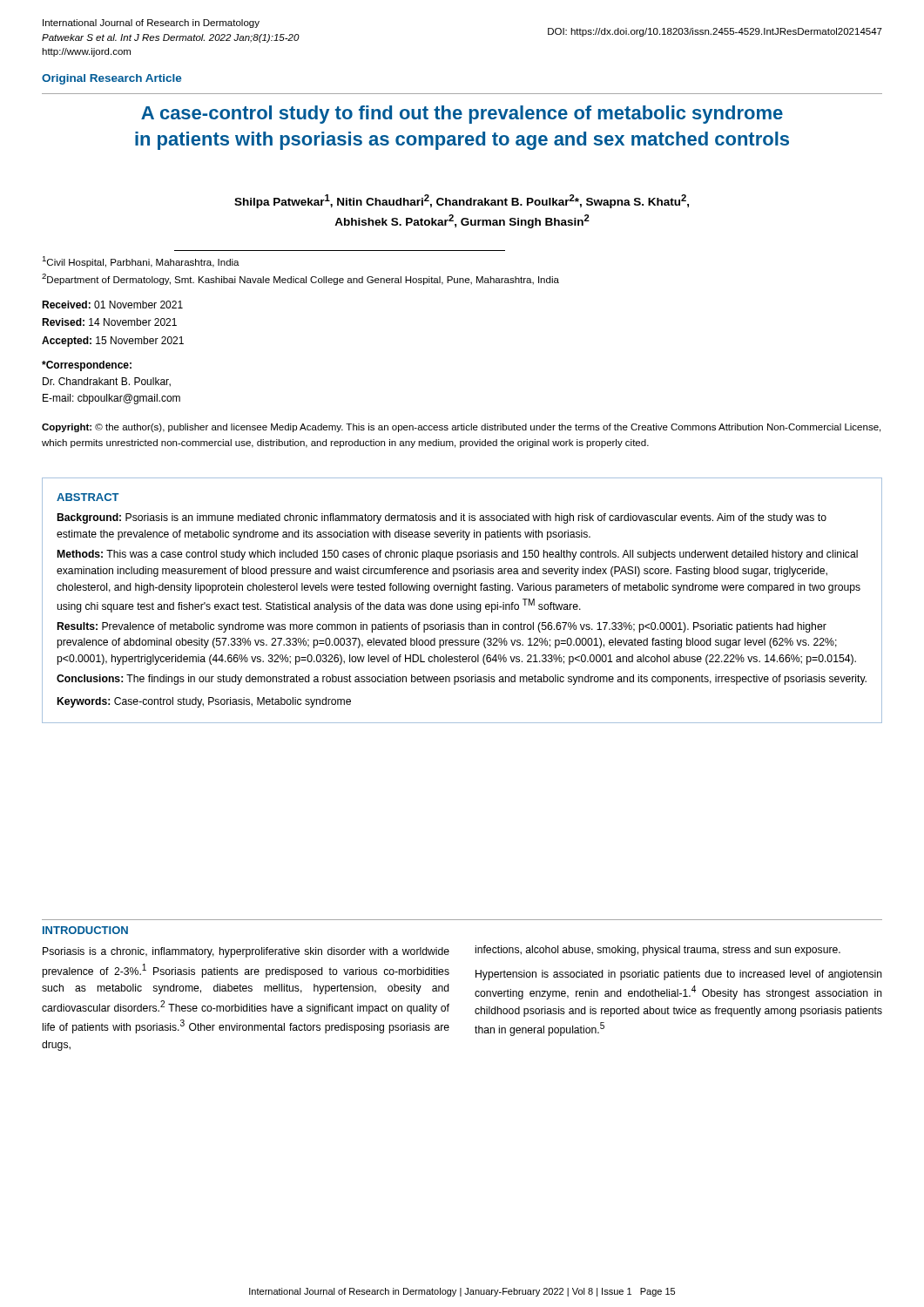Click on the text block that says "Hypertension is associated in psoriatic patients"
This screenshot has width=924, height=1307.
(x=678, y=1002)
